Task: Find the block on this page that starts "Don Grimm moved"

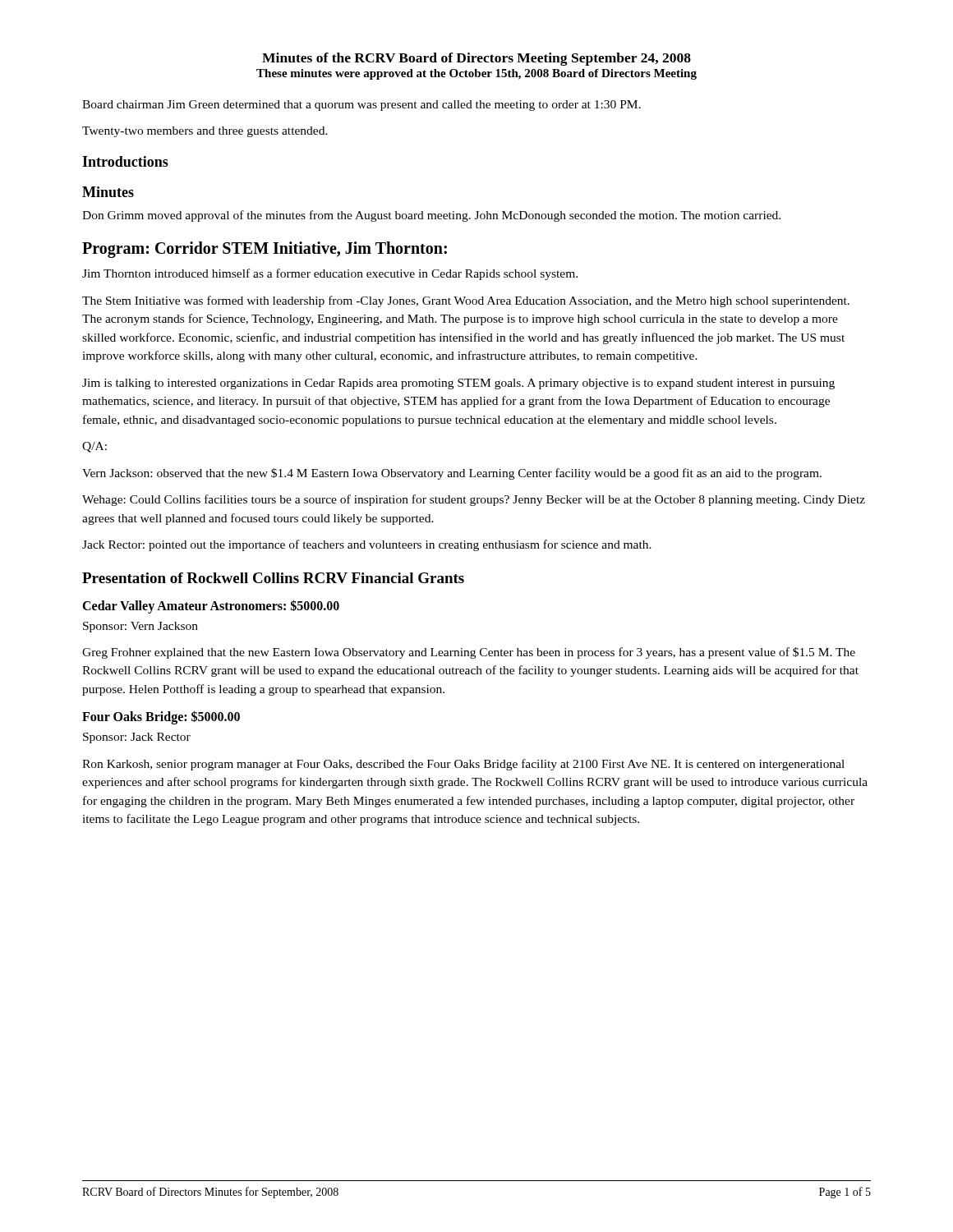Action: pyautogui.click(x=432, y=215)
